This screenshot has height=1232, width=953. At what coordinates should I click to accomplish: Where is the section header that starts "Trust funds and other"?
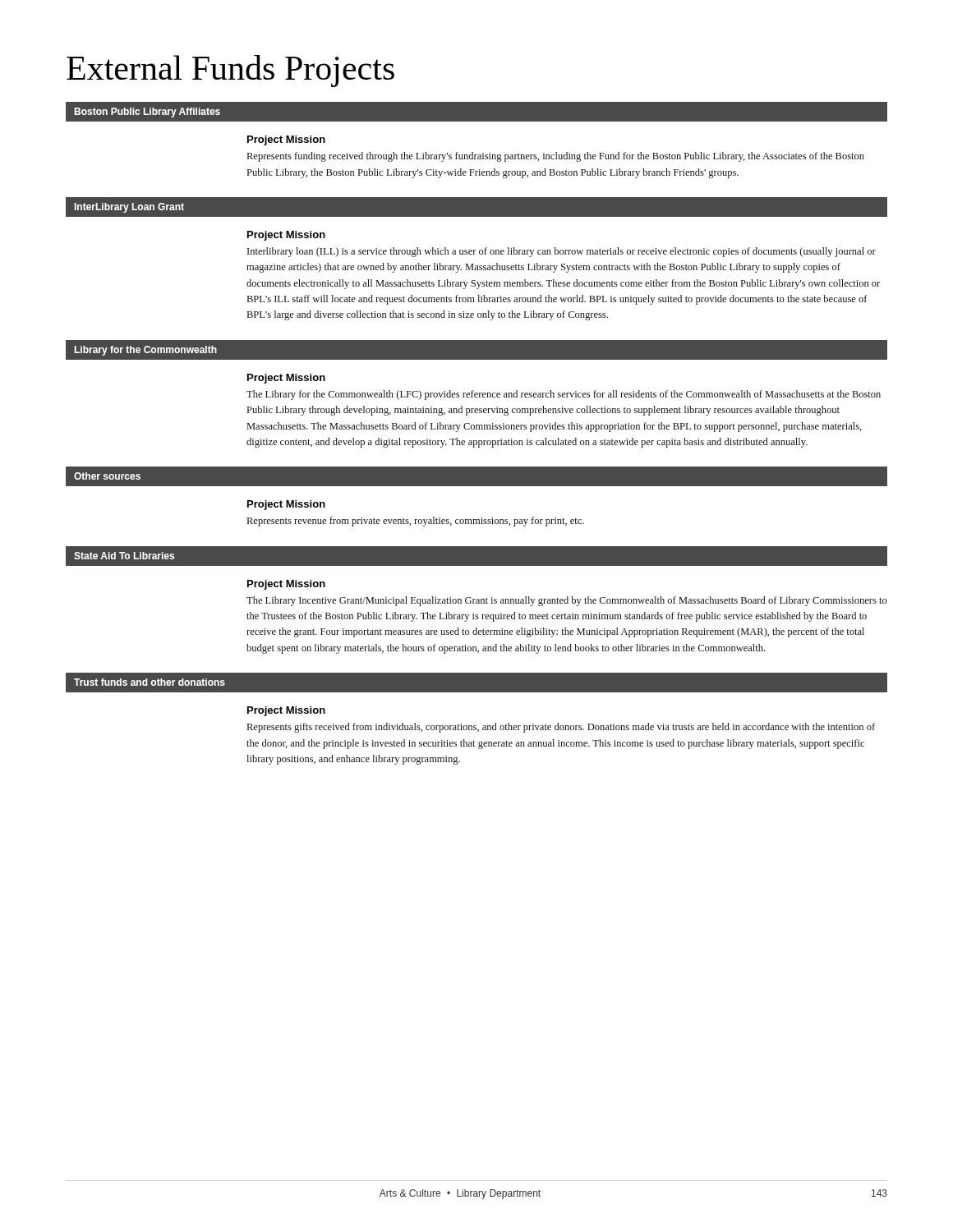click(150, 683)
